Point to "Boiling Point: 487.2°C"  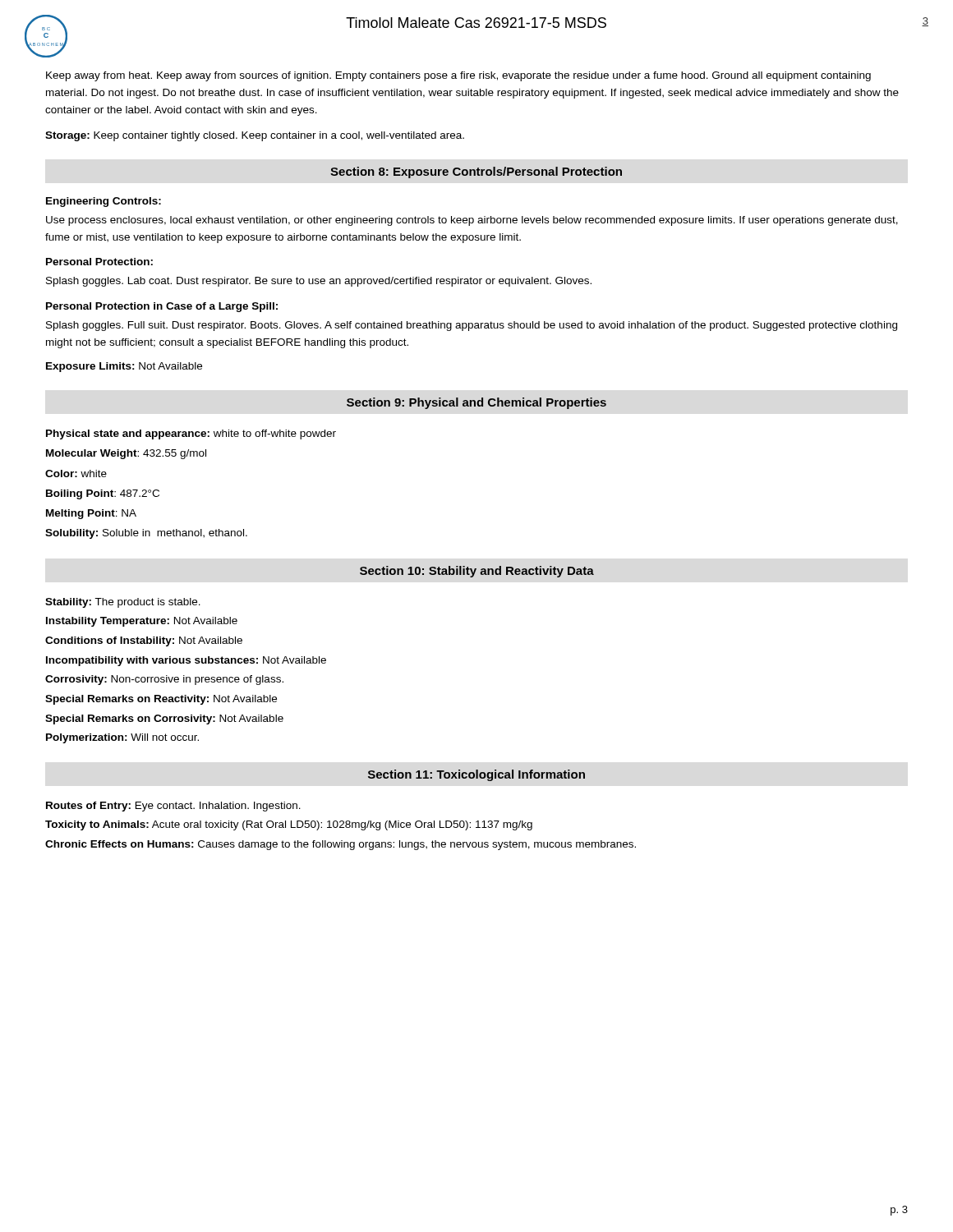click(103, 493)
